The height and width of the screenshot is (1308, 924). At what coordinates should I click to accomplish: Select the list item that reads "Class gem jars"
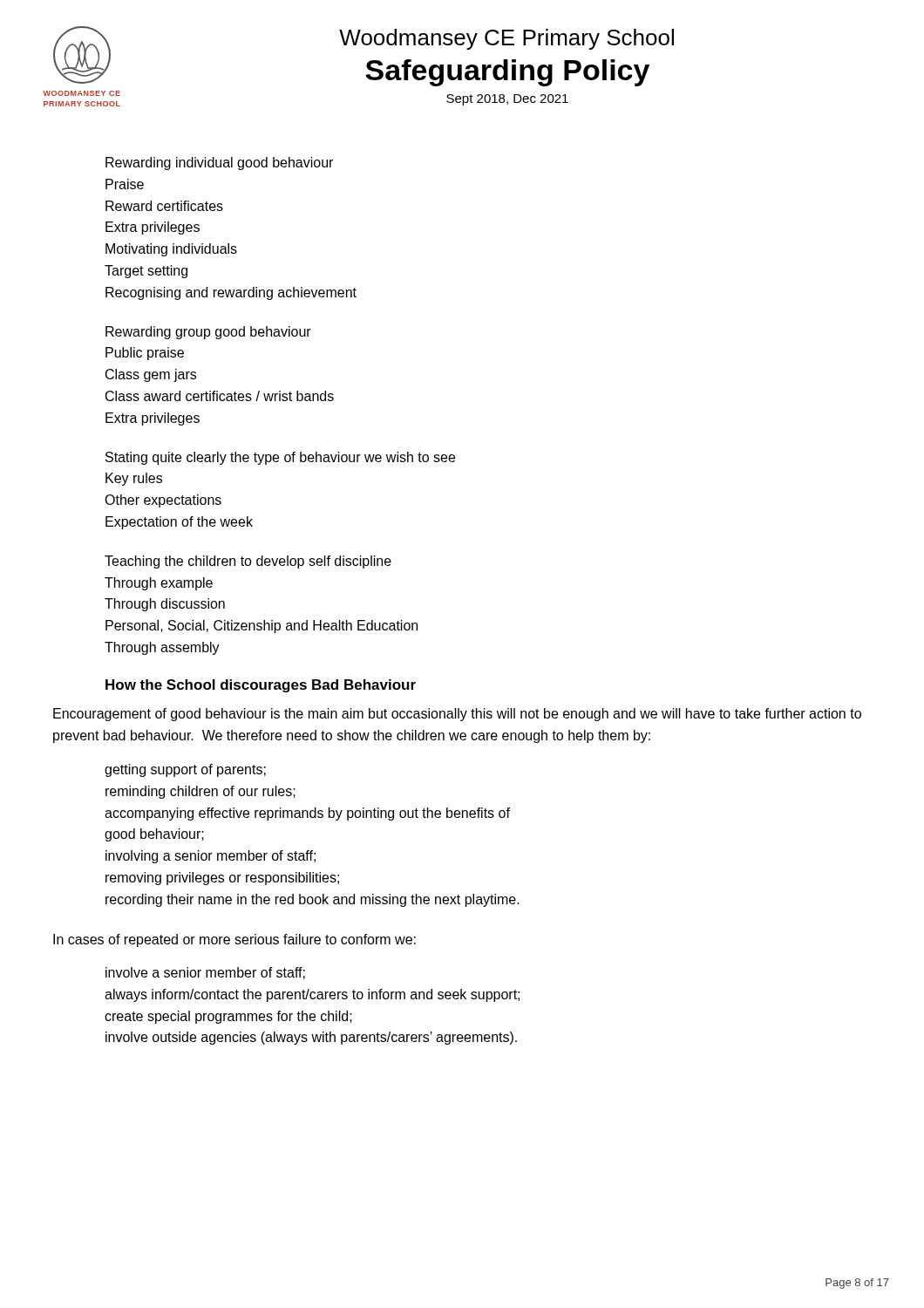(x=151, y=375)
